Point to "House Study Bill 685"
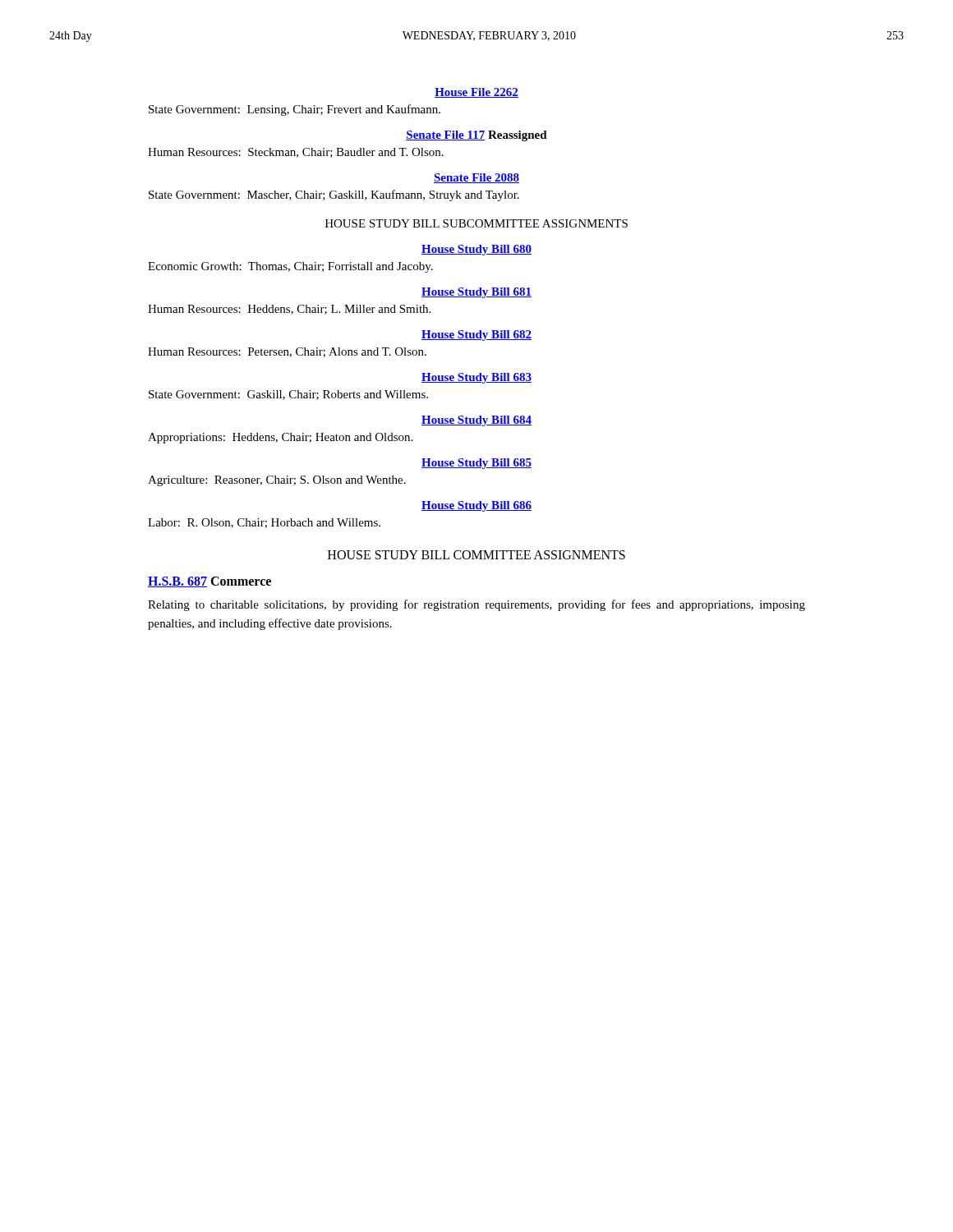This screenshot has width=953, height=1232. (x=476, y=462)
